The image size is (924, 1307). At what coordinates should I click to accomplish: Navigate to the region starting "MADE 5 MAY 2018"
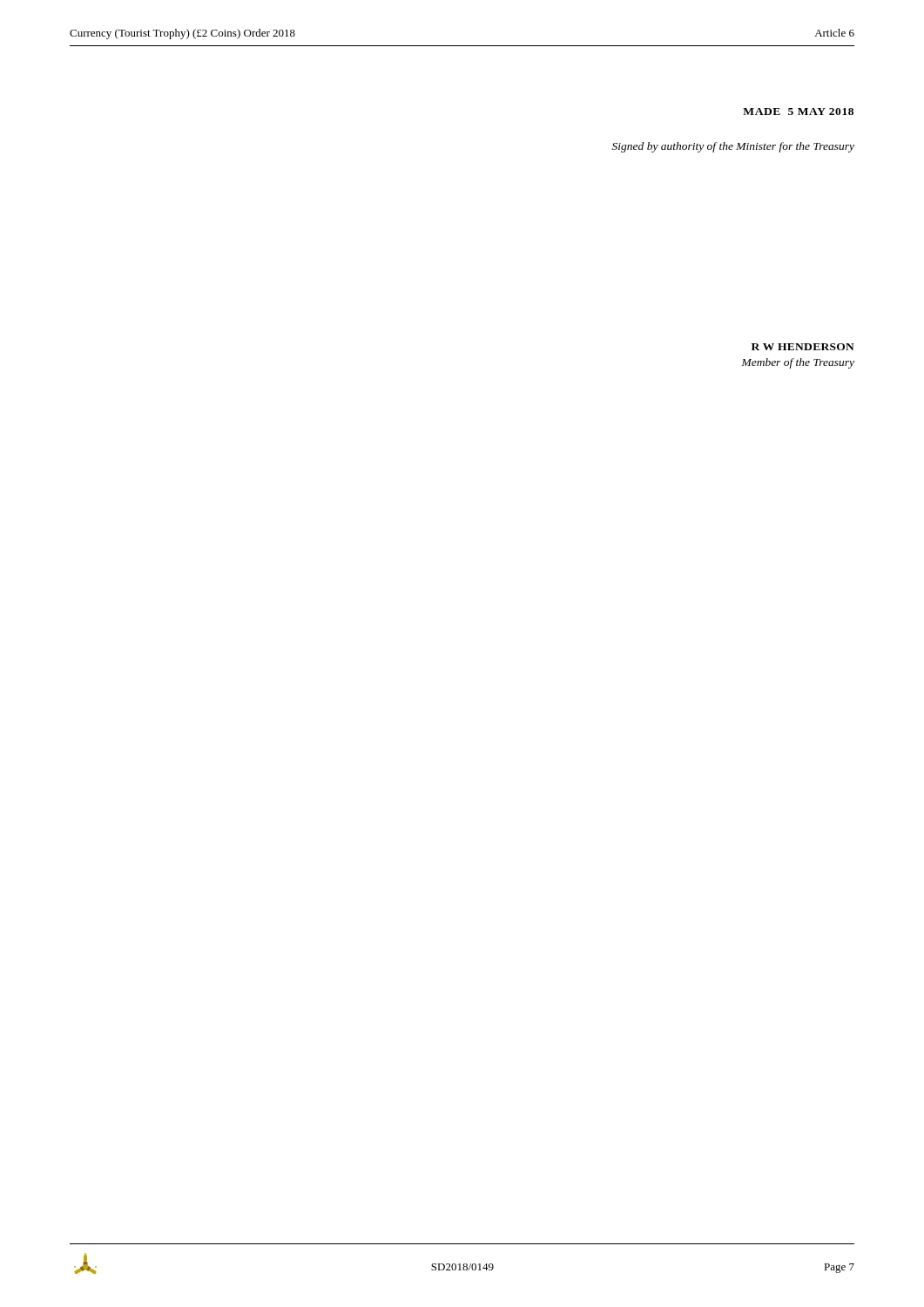coord(799,111)
